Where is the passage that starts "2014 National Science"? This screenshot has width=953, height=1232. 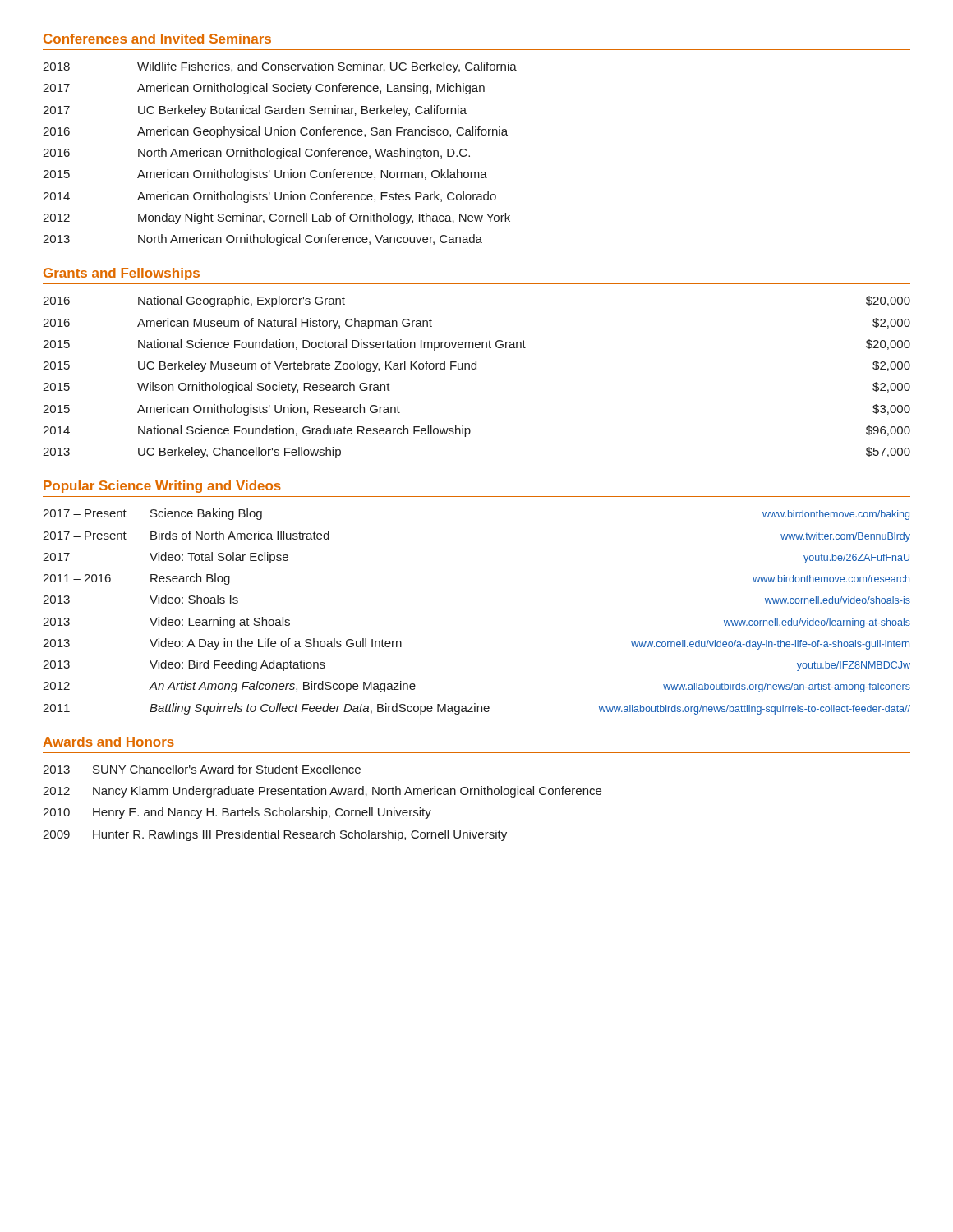[476, 430]
